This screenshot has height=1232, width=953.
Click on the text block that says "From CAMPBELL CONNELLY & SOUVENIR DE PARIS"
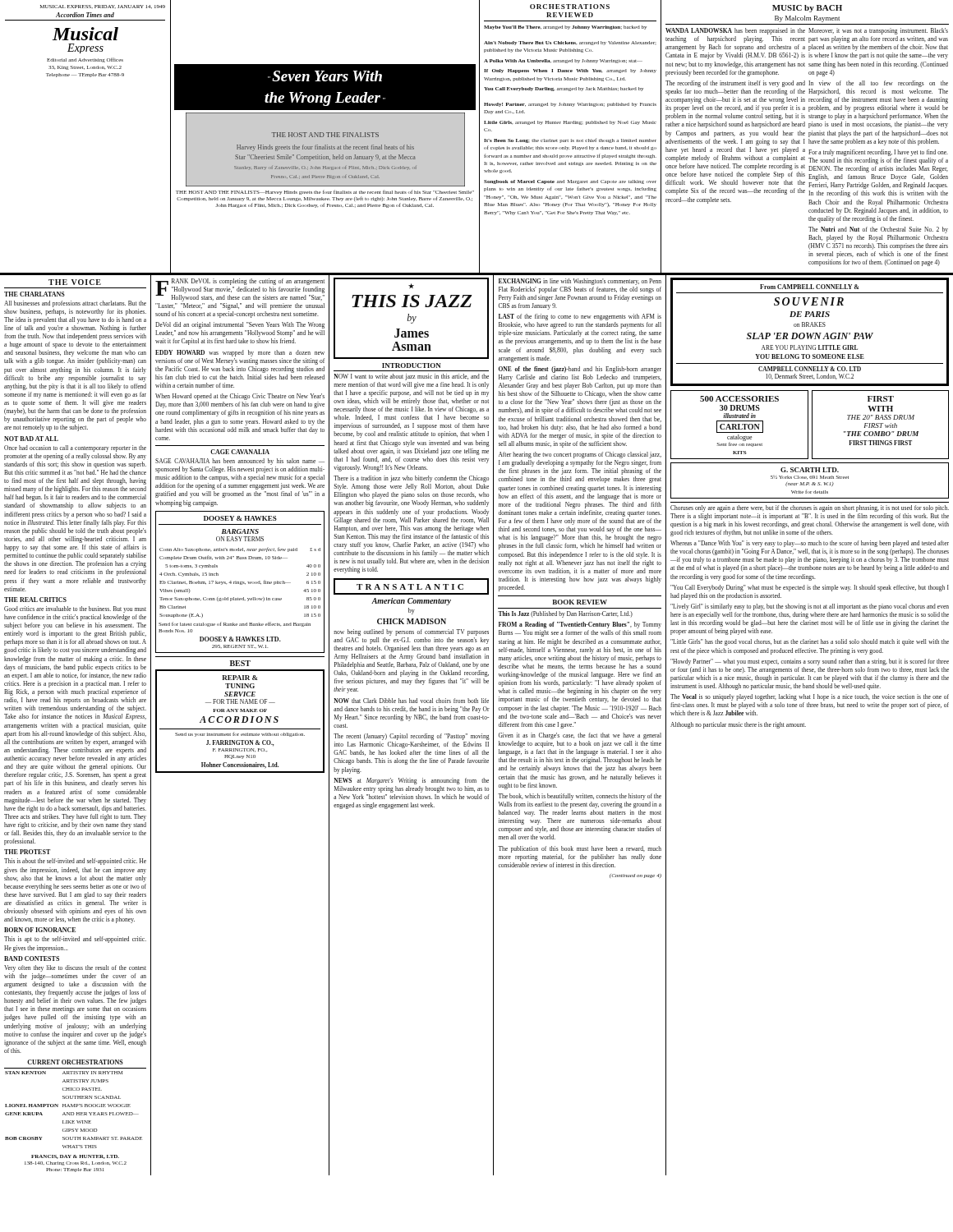pyautogui.click(x=810, y=331)
